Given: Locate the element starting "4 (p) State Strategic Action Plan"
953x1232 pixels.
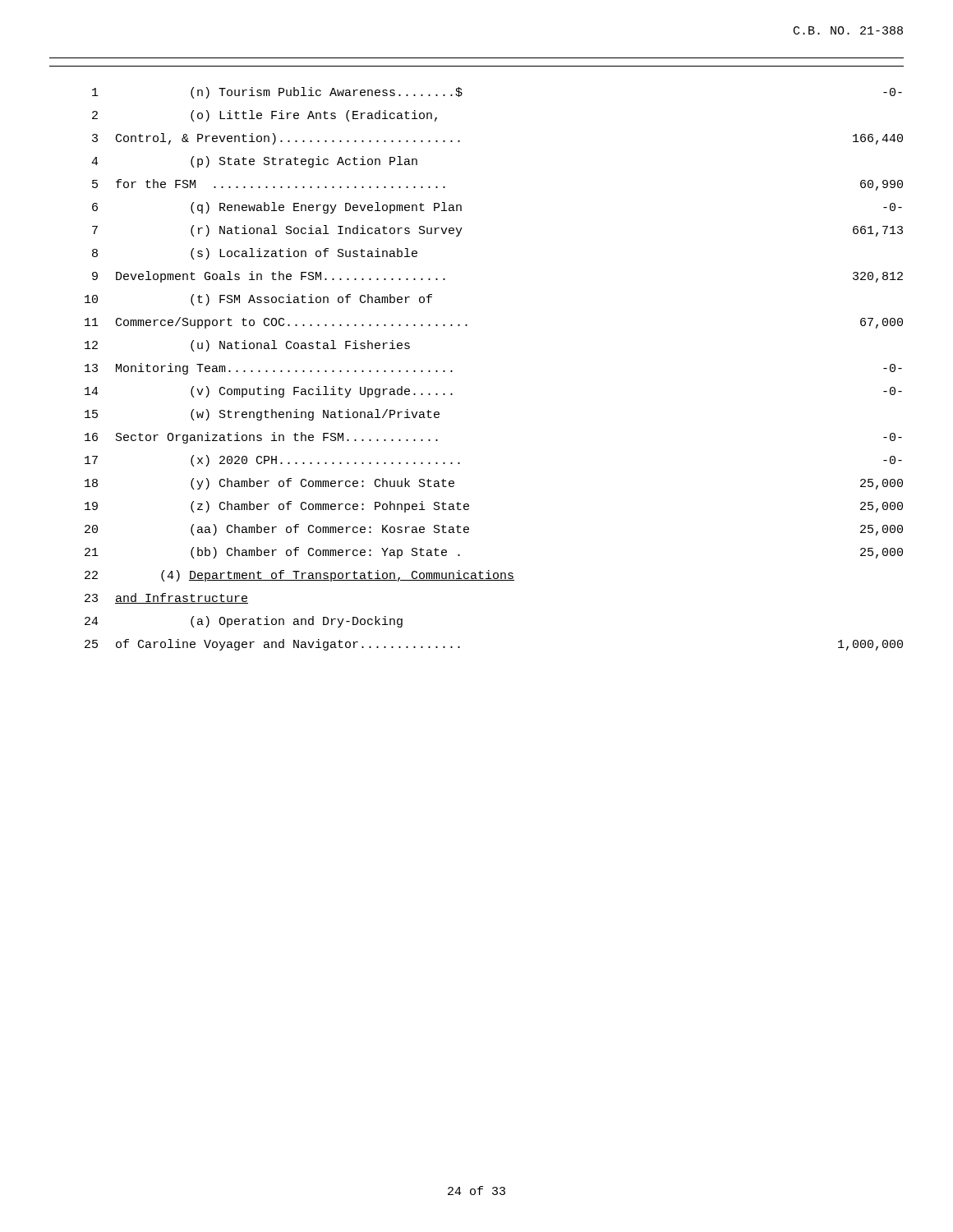Looking at the screenshot, I should [254, 162].
